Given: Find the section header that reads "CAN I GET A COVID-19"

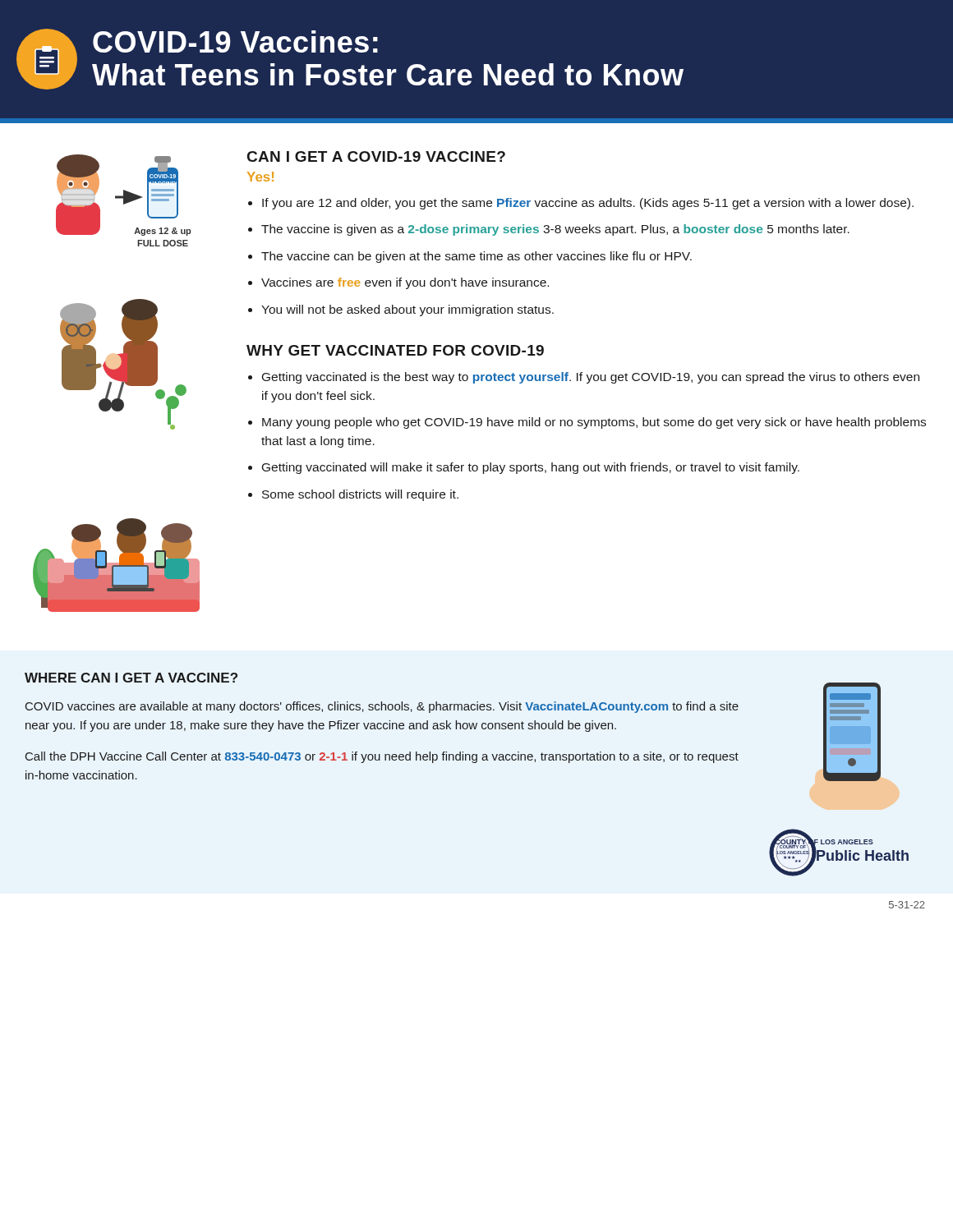Looking at the screenshot, I should 376,156.
